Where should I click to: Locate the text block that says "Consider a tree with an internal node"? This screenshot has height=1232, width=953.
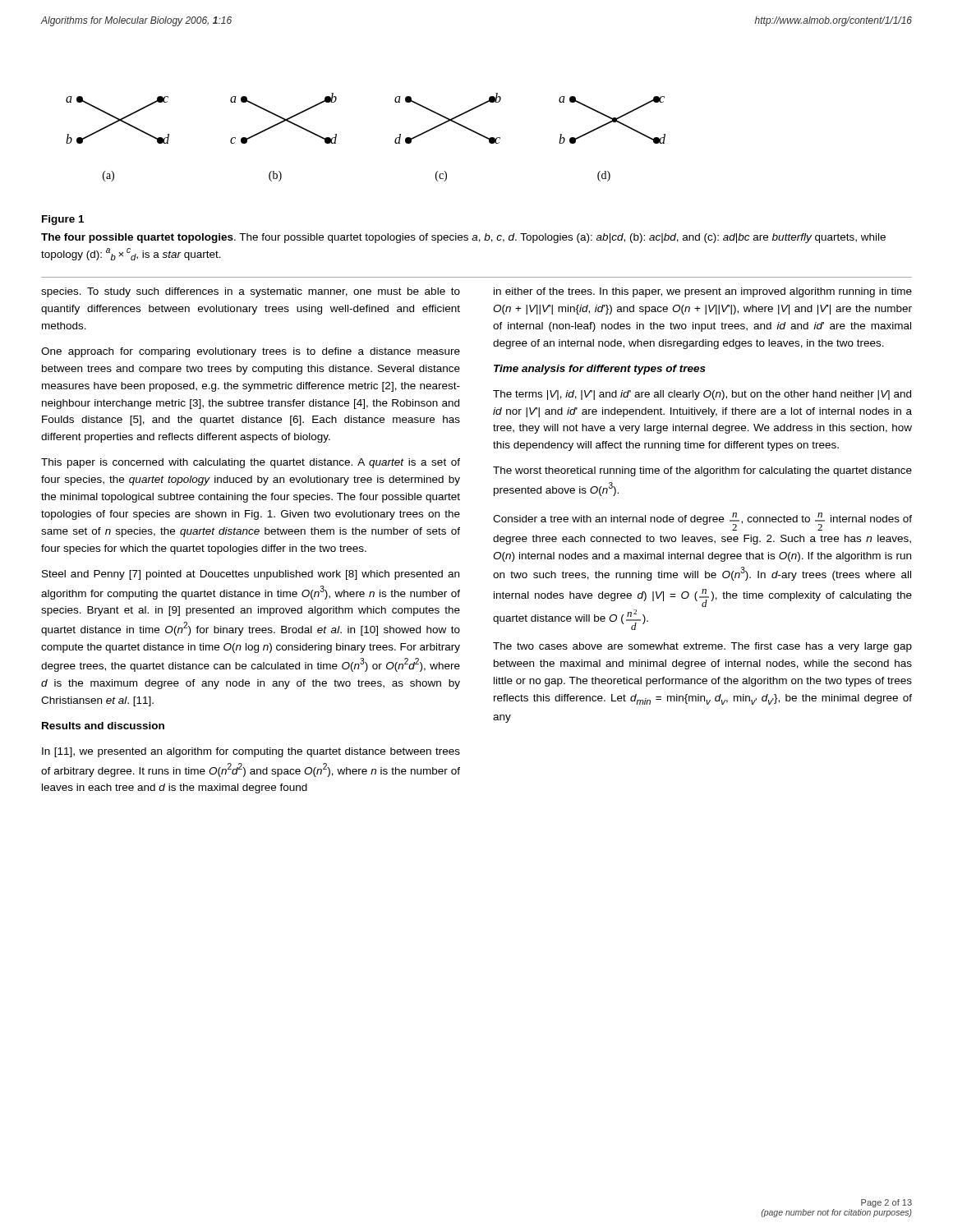point(702,569)
